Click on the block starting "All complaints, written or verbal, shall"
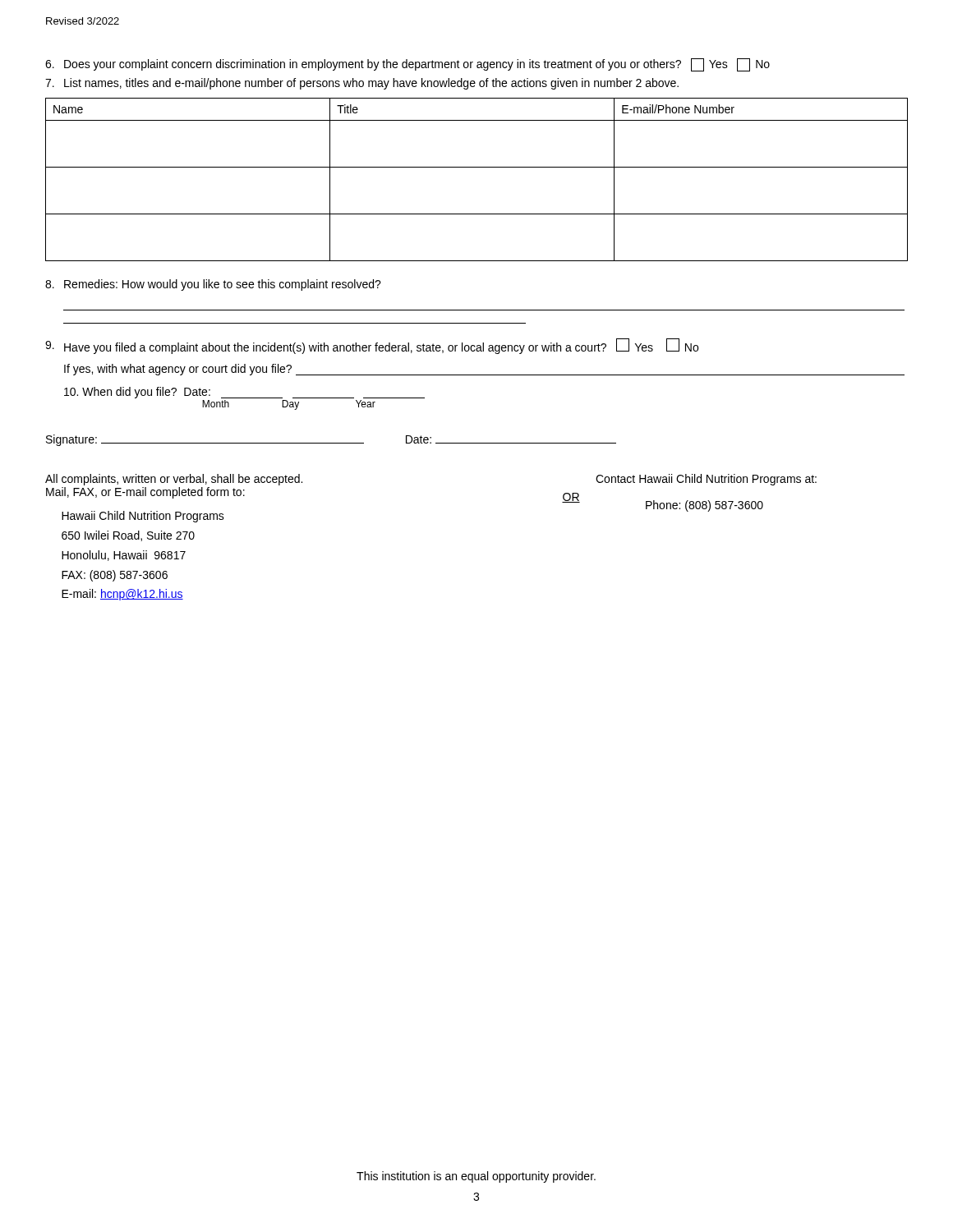This screenshot has height=1232, width=953. [x=174, y=480]
